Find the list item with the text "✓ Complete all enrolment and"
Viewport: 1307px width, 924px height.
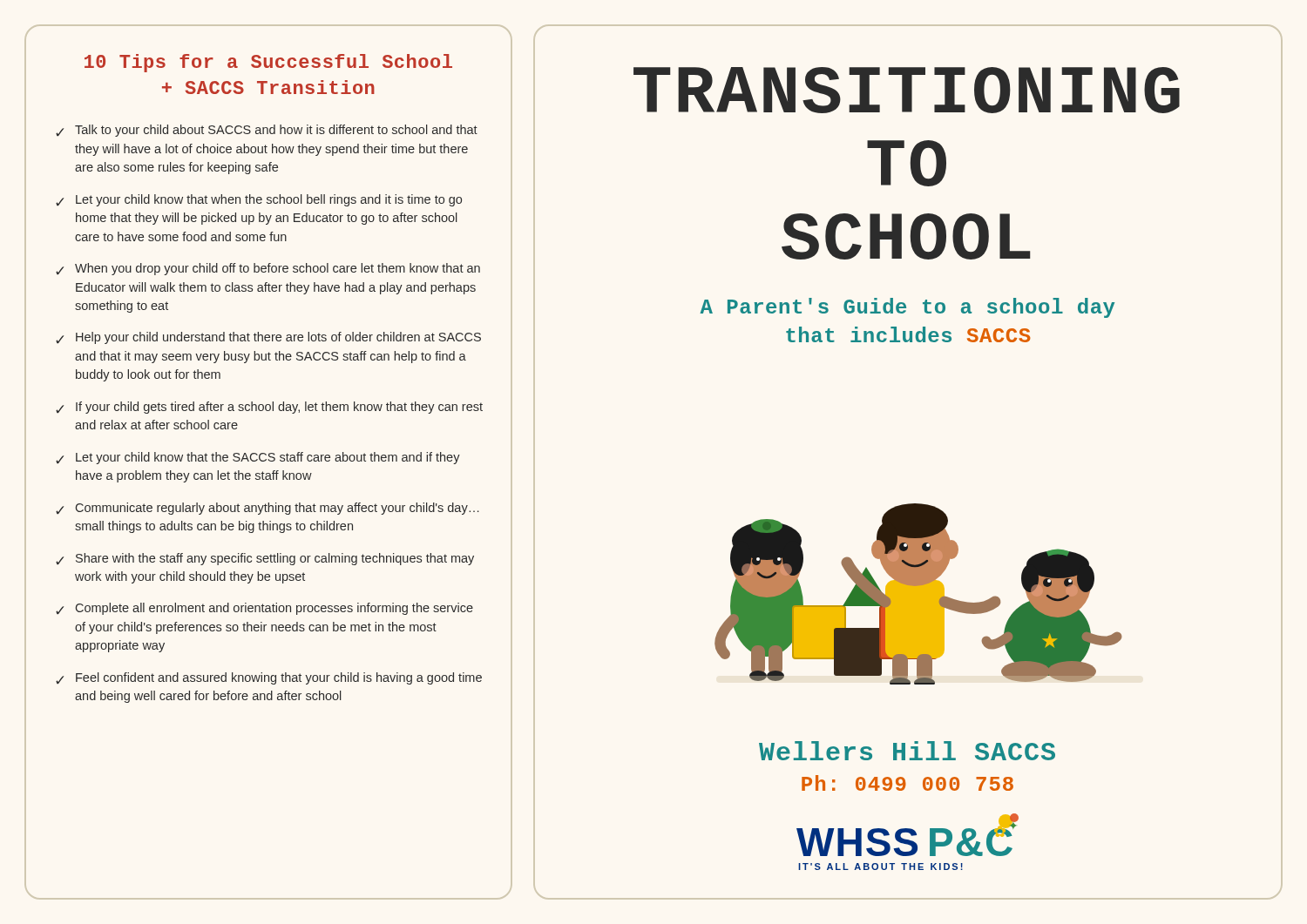click(x=268, y=628)
